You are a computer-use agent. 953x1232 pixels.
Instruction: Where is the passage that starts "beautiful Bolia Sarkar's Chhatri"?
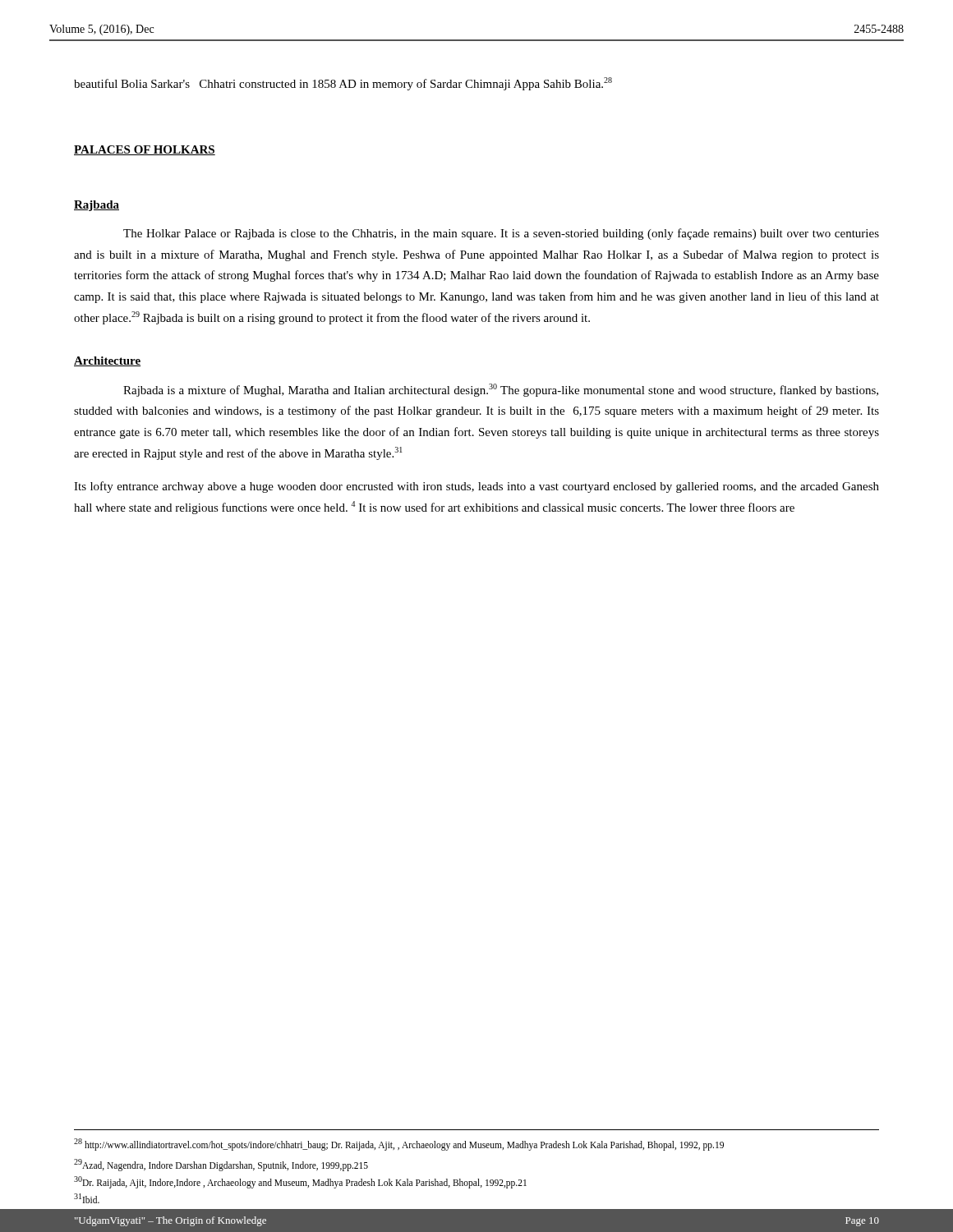click(343, 83)
